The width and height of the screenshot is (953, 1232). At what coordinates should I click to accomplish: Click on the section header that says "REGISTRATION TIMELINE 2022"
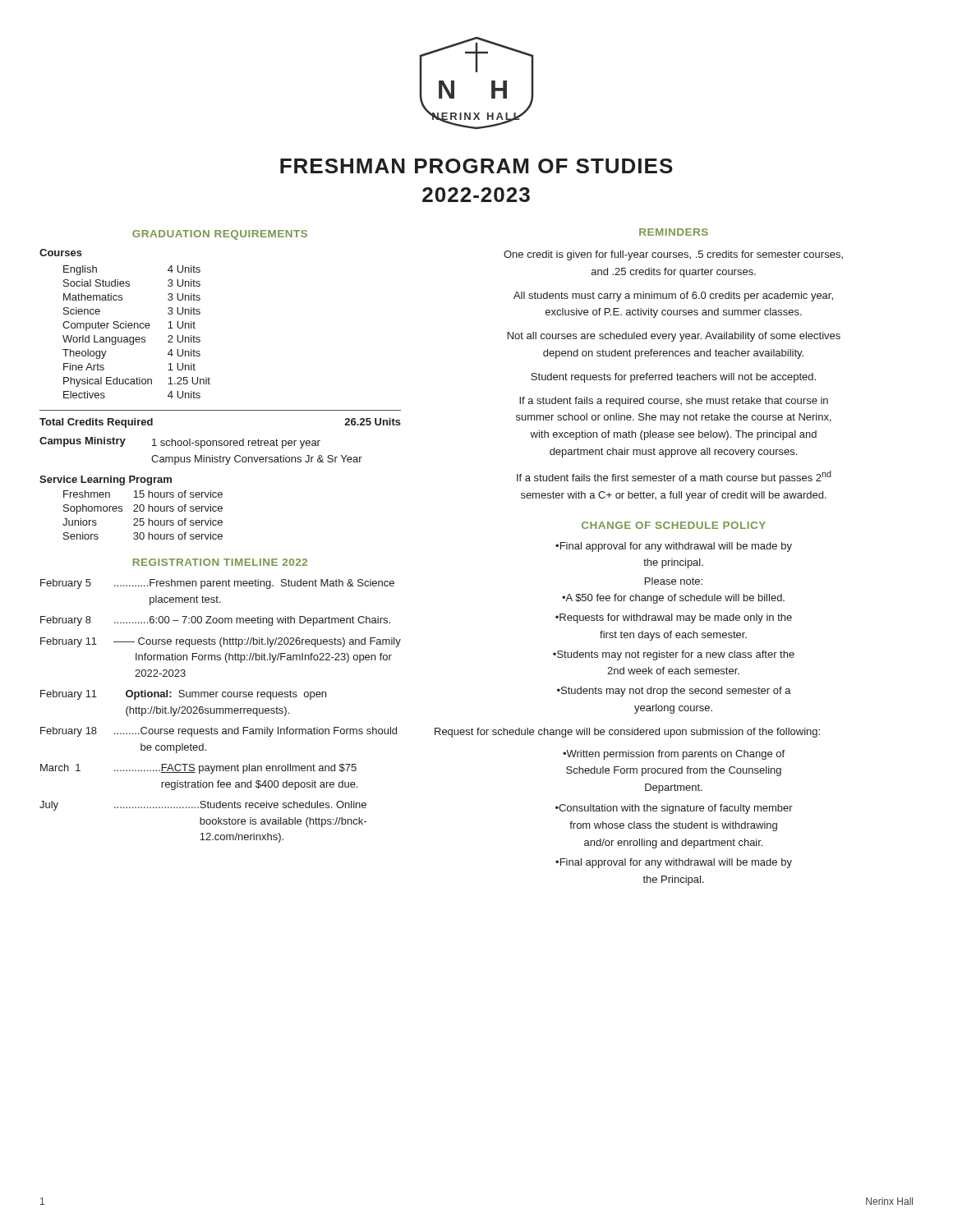(220, 562)
